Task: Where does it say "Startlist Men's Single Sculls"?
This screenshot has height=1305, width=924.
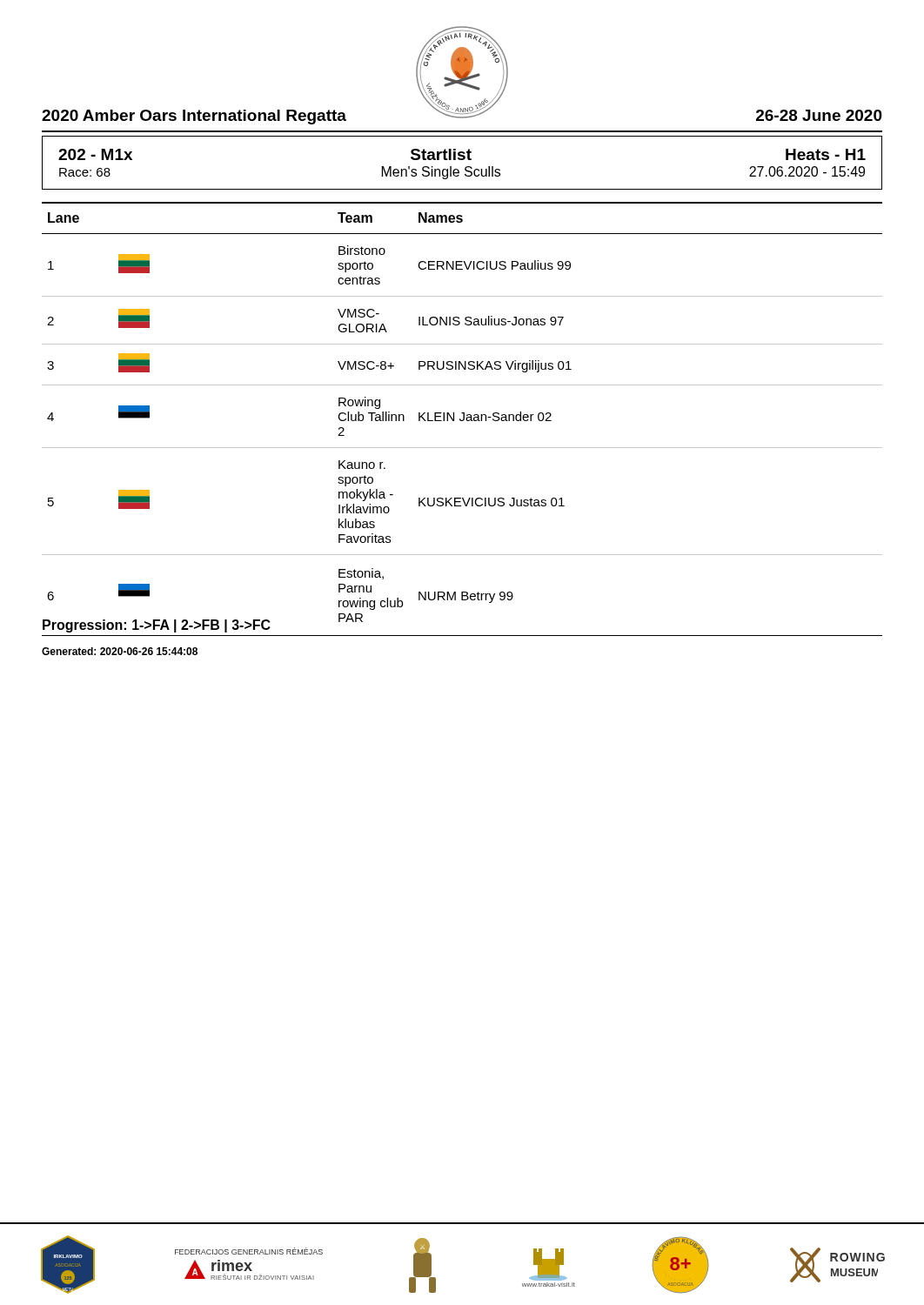Action: point(441,163)
